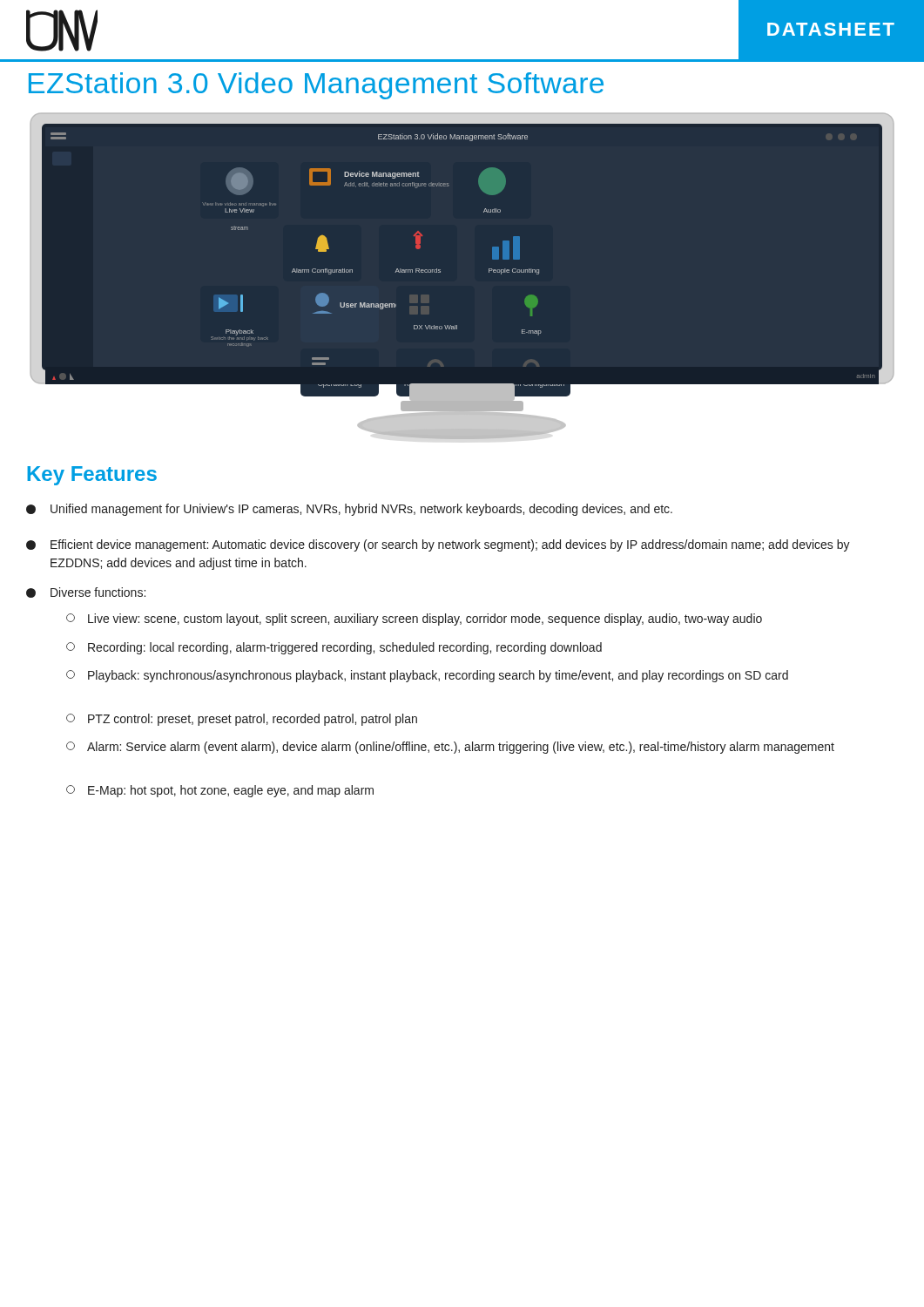Click on the list item containing "Live view: scene, custom"
Image resolution: width=924 pixels, height=1307 pixels.
(x=414, y=619)
